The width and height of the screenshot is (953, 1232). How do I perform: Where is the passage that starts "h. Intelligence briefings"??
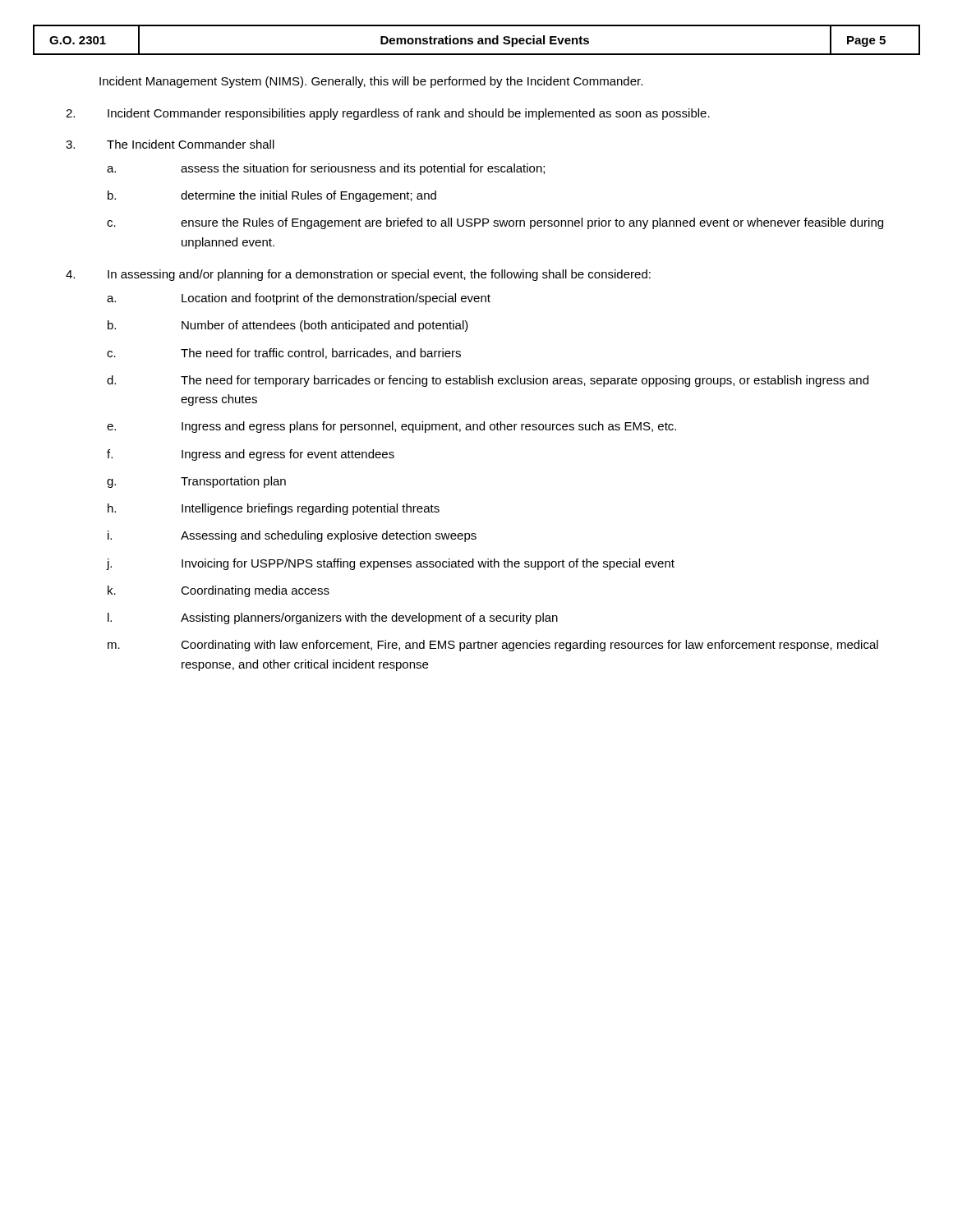click(274, 509)
